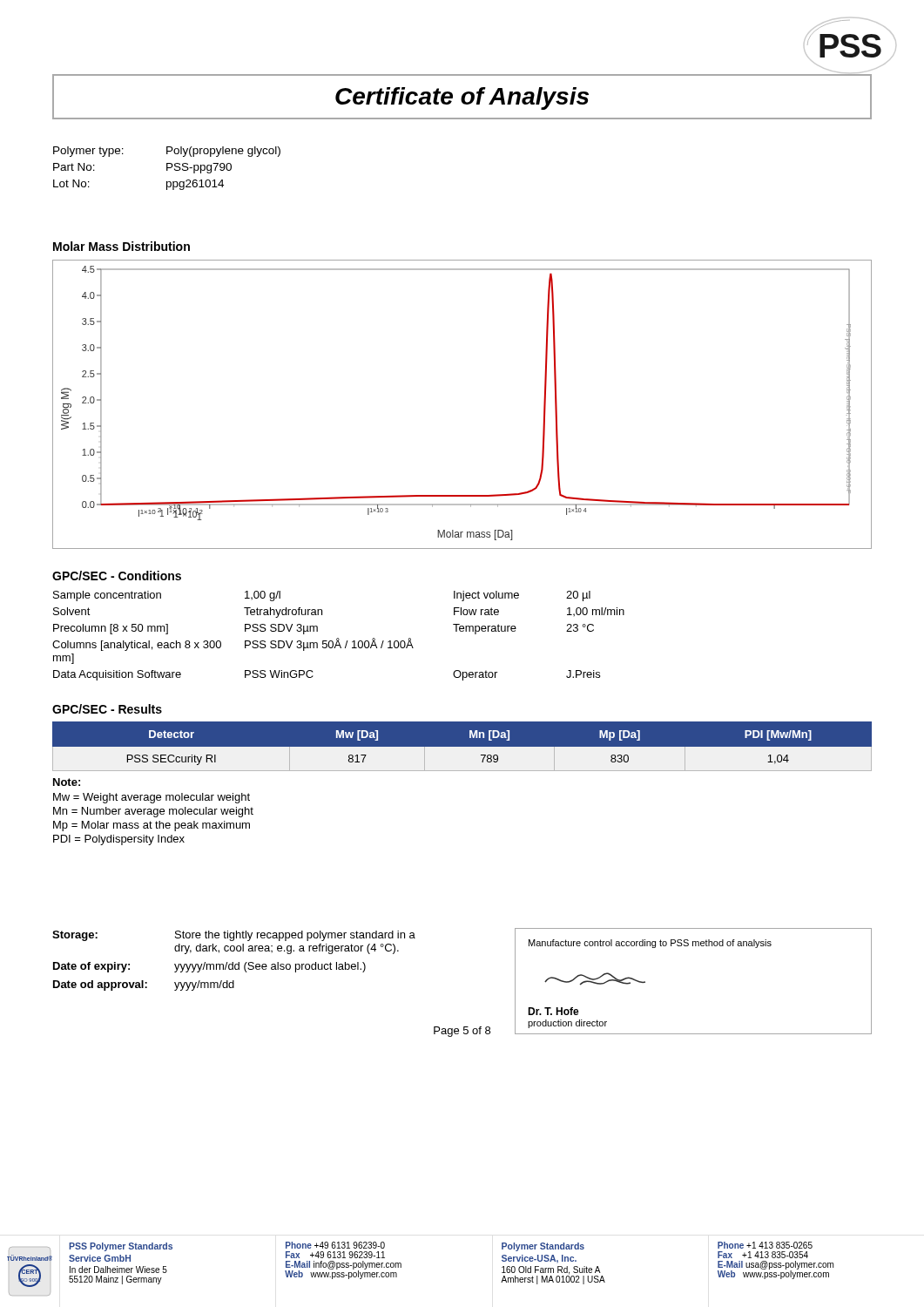Select the logo

850,45
